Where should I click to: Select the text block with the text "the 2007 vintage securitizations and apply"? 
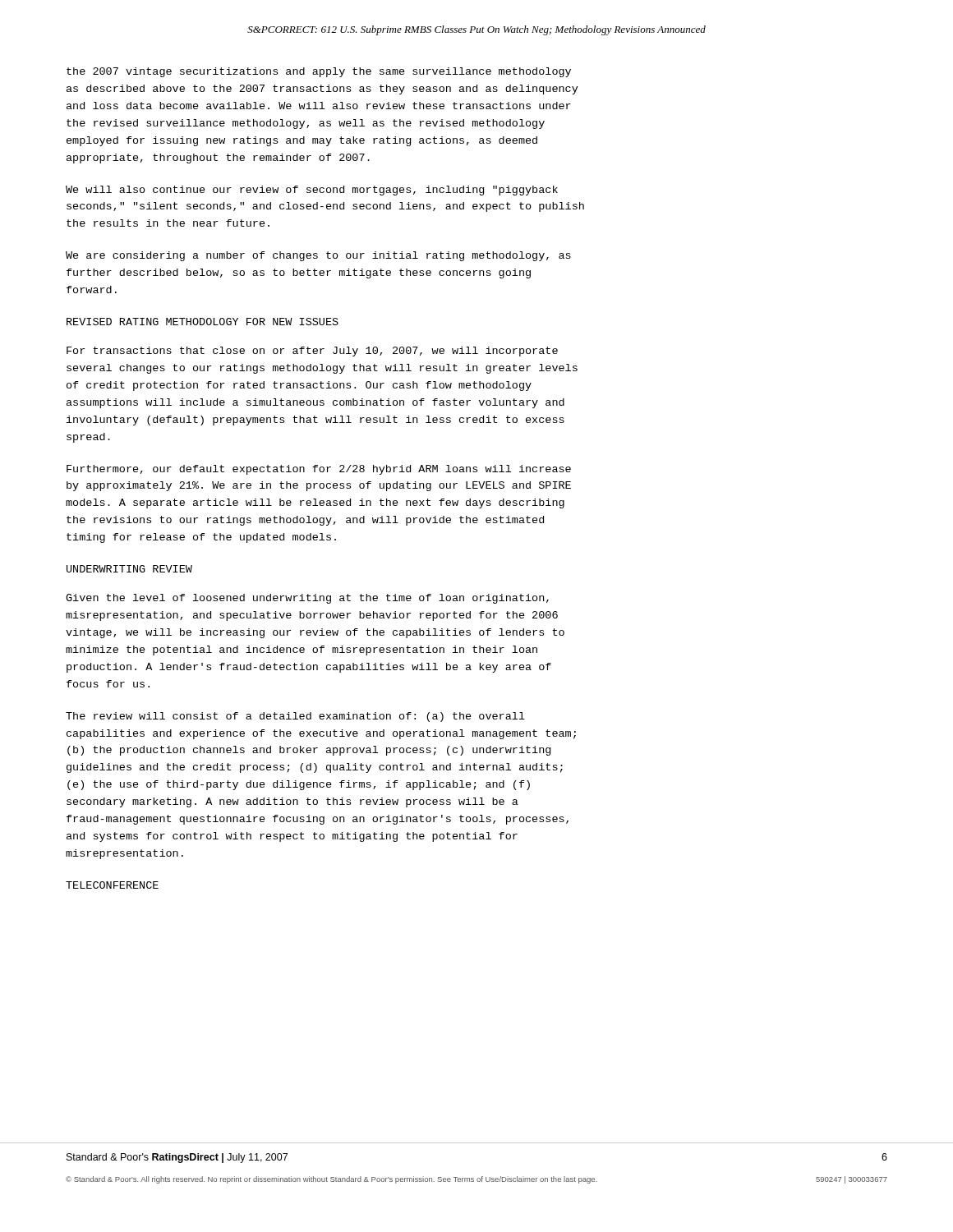click(322, 115)
